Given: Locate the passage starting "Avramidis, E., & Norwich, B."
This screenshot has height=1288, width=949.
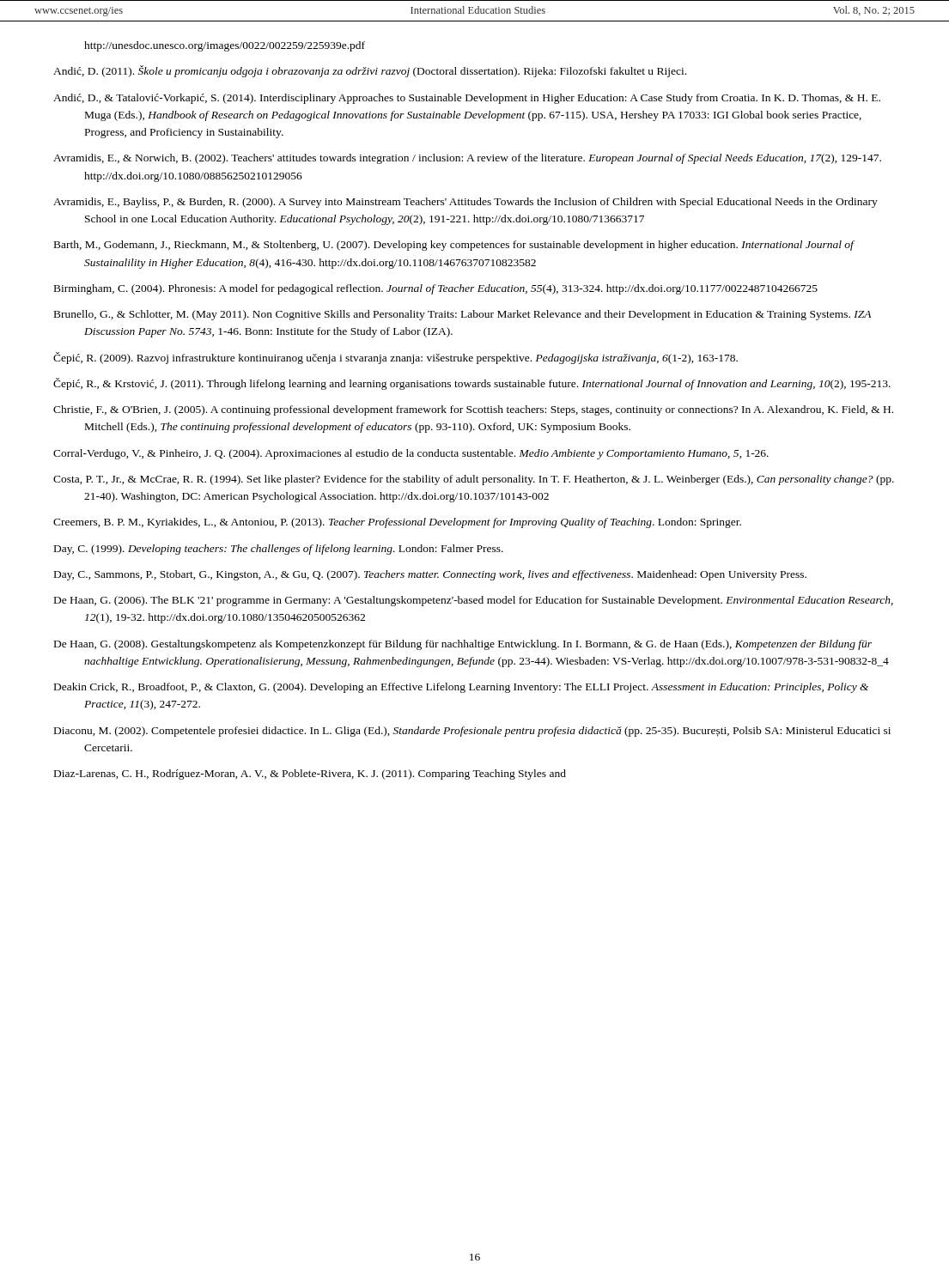Looking at the screenshot, I should (x=468, y=166).
